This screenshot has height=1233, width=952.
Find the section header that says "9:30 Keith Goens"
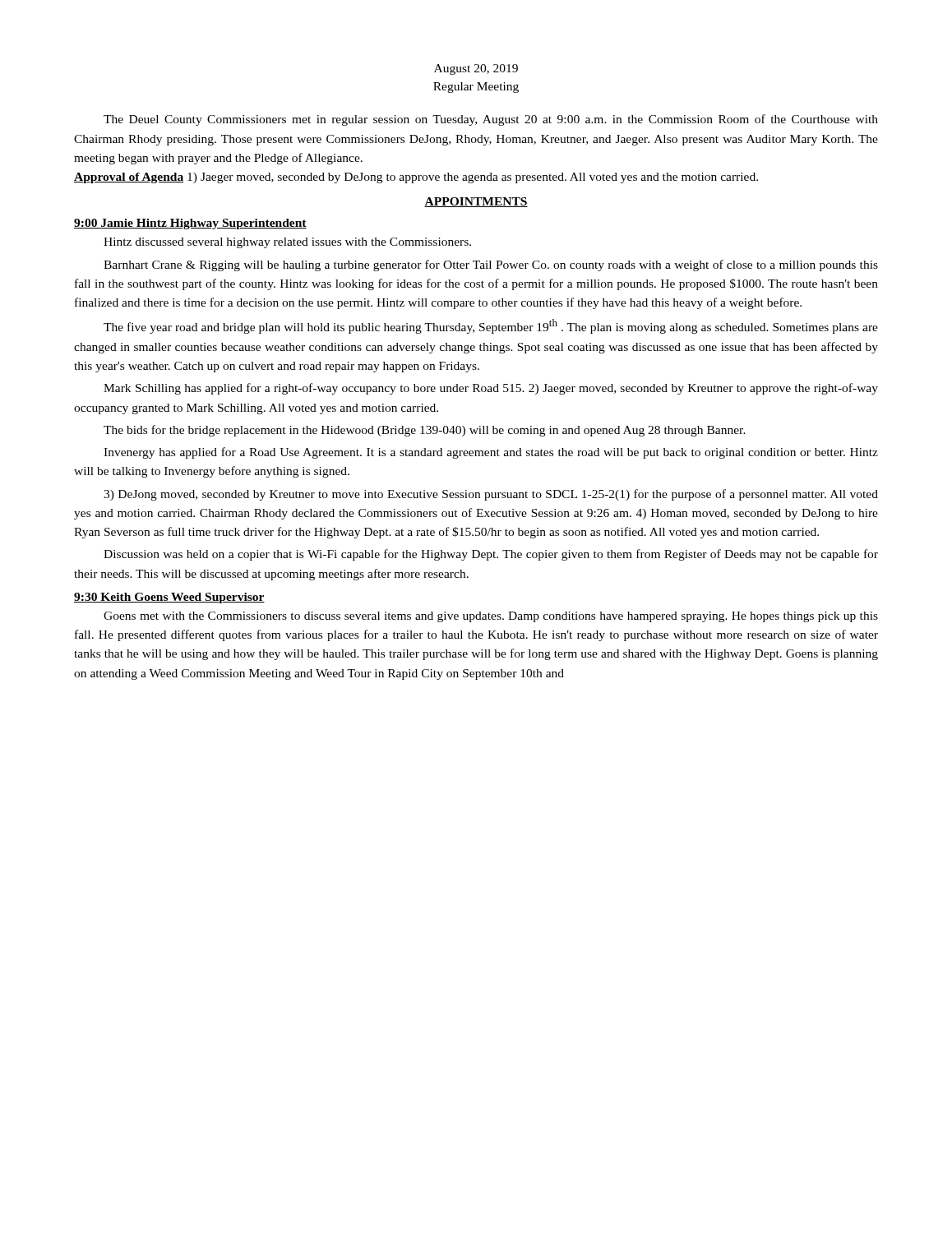click(x=169, y=596)
